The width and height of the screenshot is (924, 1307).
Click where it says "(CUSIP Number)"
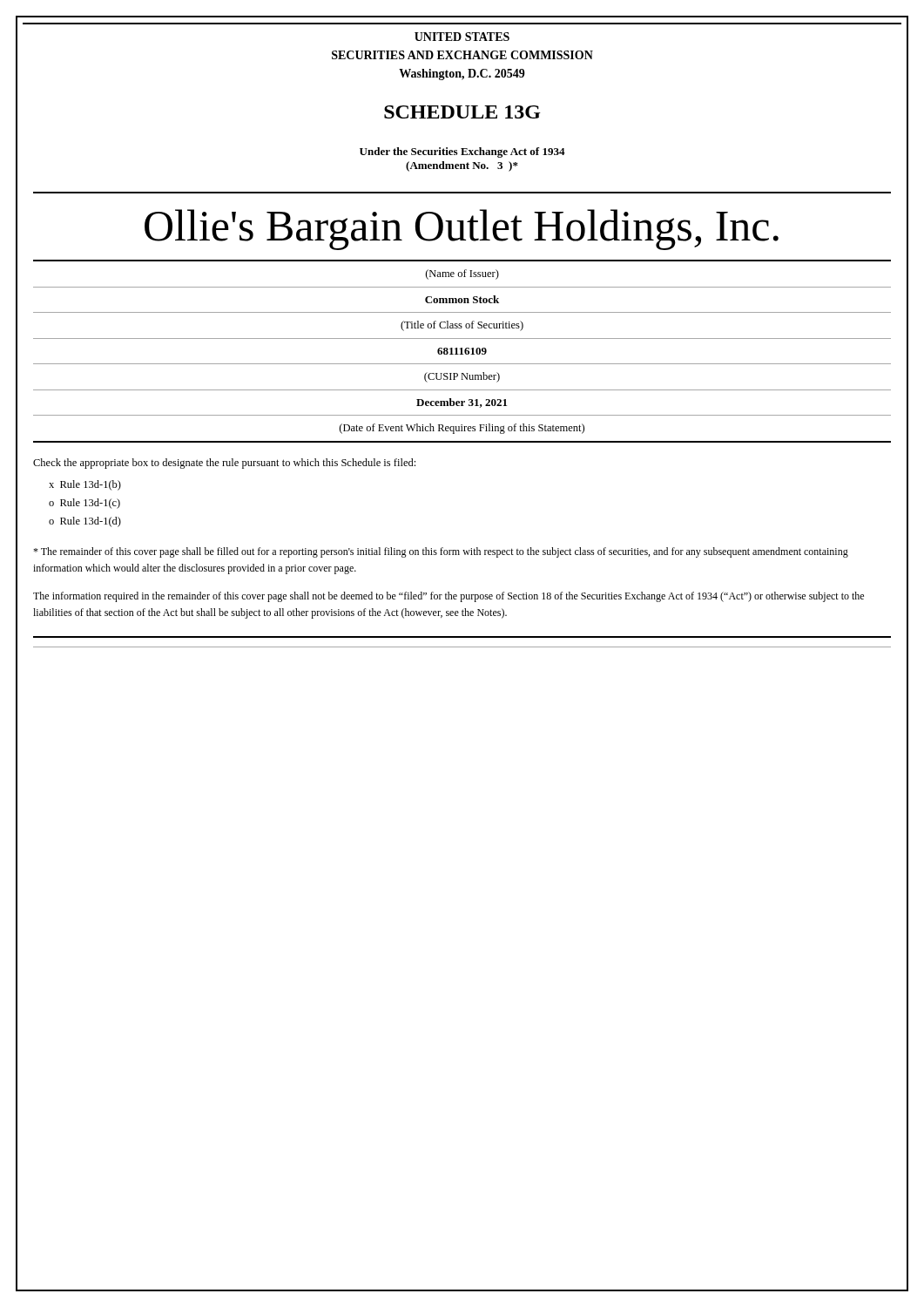(462, 376)
